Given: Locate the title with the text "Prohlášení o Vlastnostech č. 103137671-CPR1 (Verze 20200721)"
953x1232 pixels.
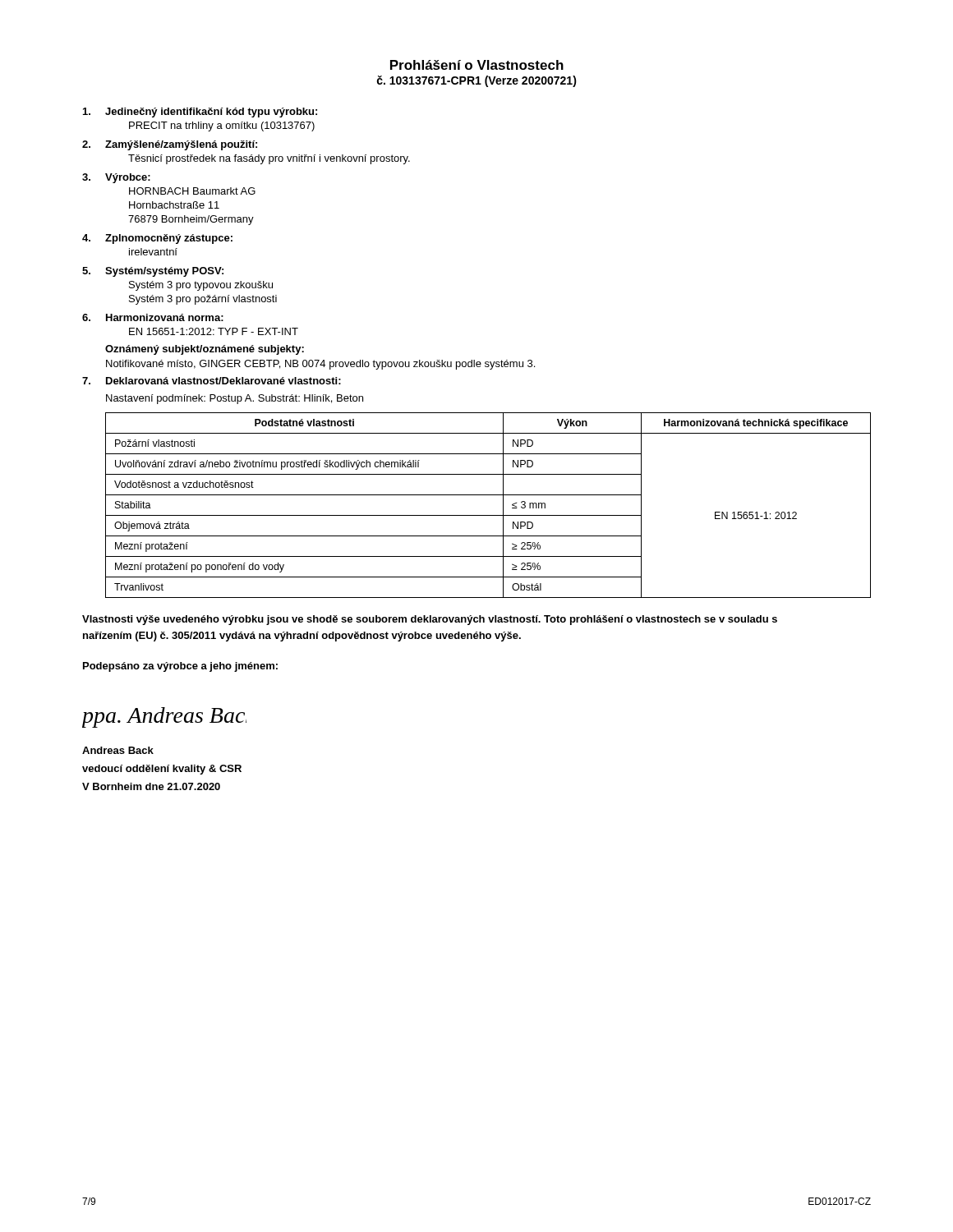Looking at the screenshot, I should pyautogui.click(x=476, y=72).
